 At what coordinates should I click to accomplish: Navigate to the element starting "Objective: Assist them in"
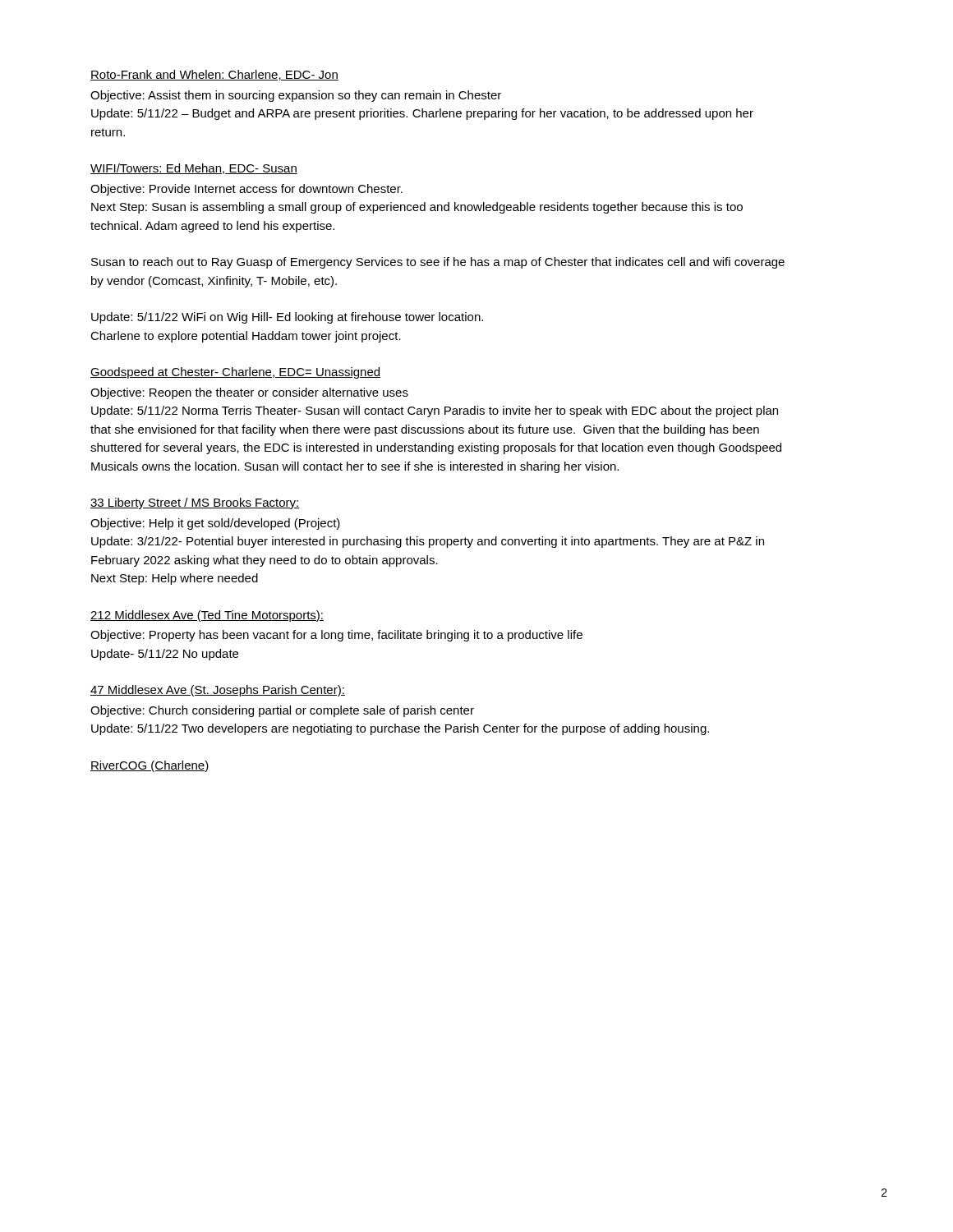click(x=422, y=113)
